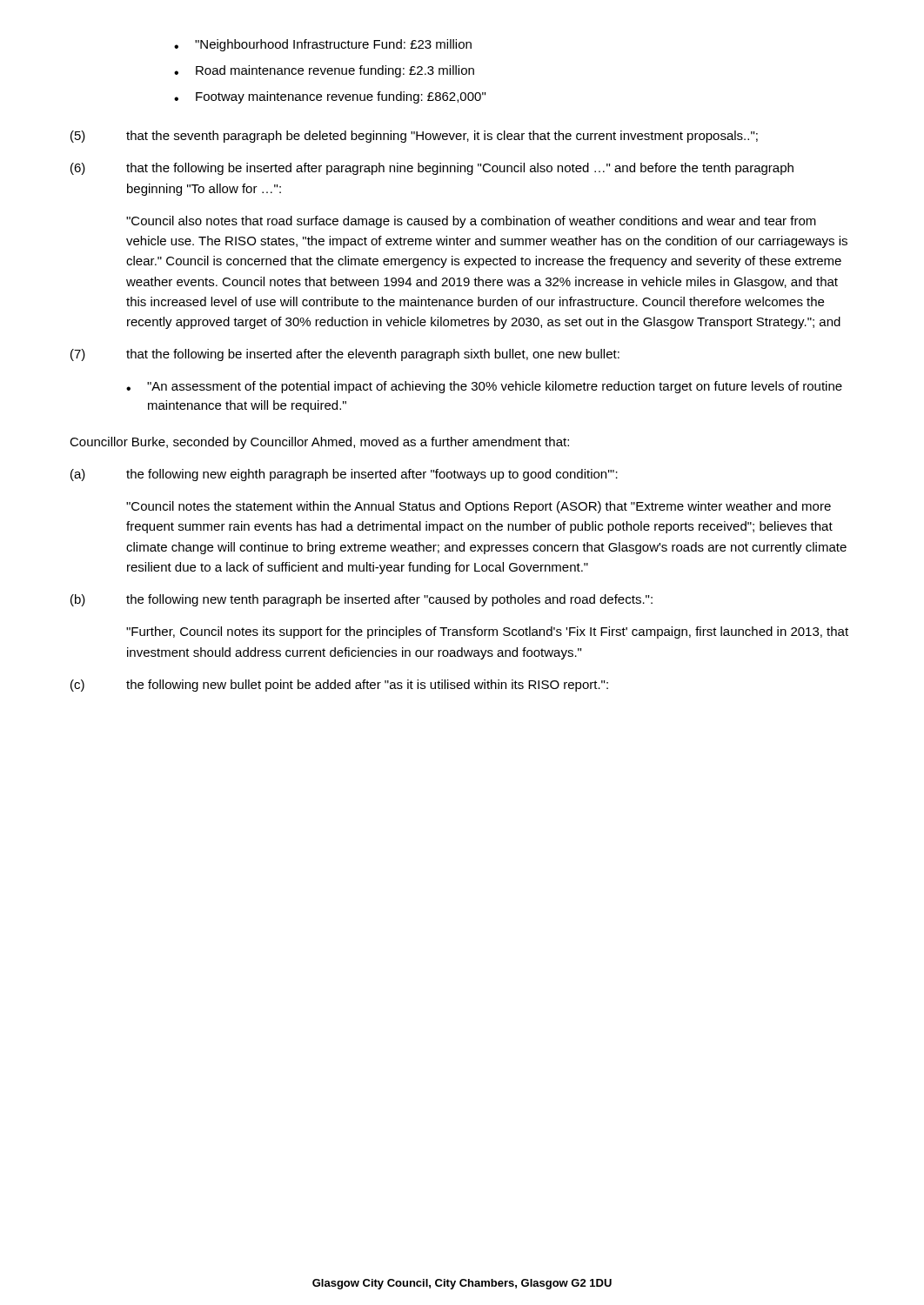Find the block on this page that starts "Councillor Burke, seconded"
924x1305 pixels.
(320, 441)
